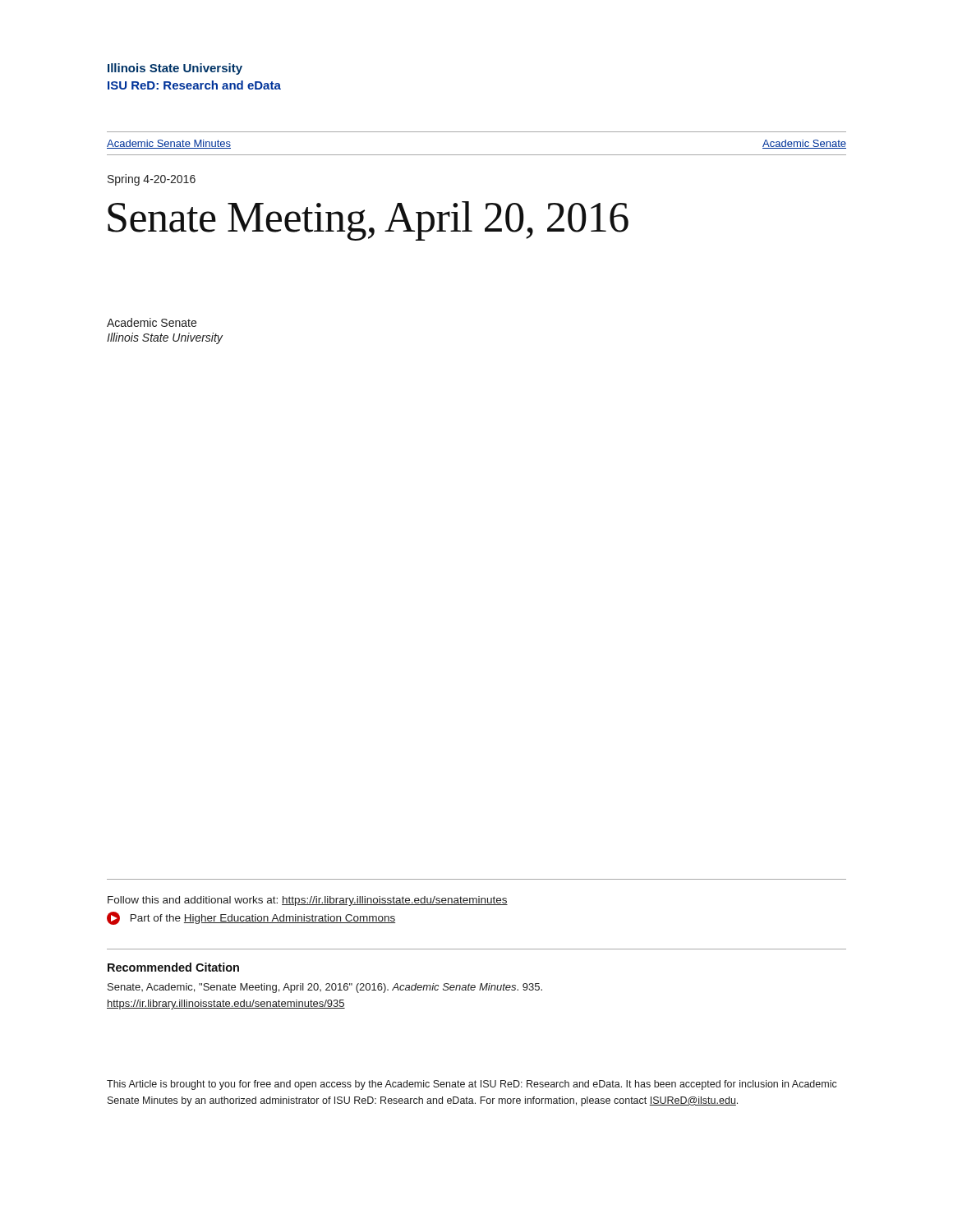953x1232 pixels.
Task: Where does it say "Academic Senate Illinois State University"?
Action: [165, 330]
